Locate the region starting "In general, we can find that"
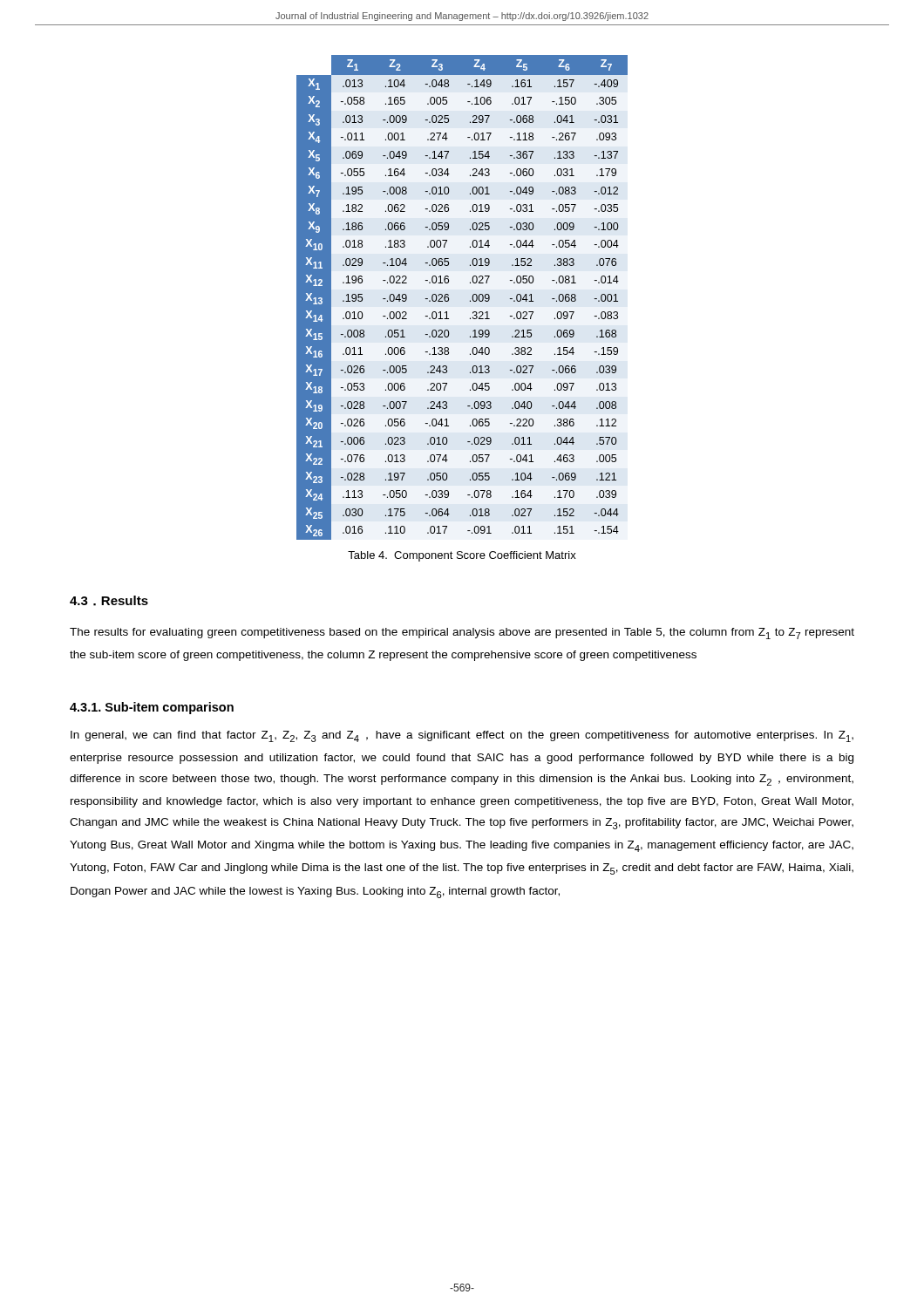 (x=462, y=813)
